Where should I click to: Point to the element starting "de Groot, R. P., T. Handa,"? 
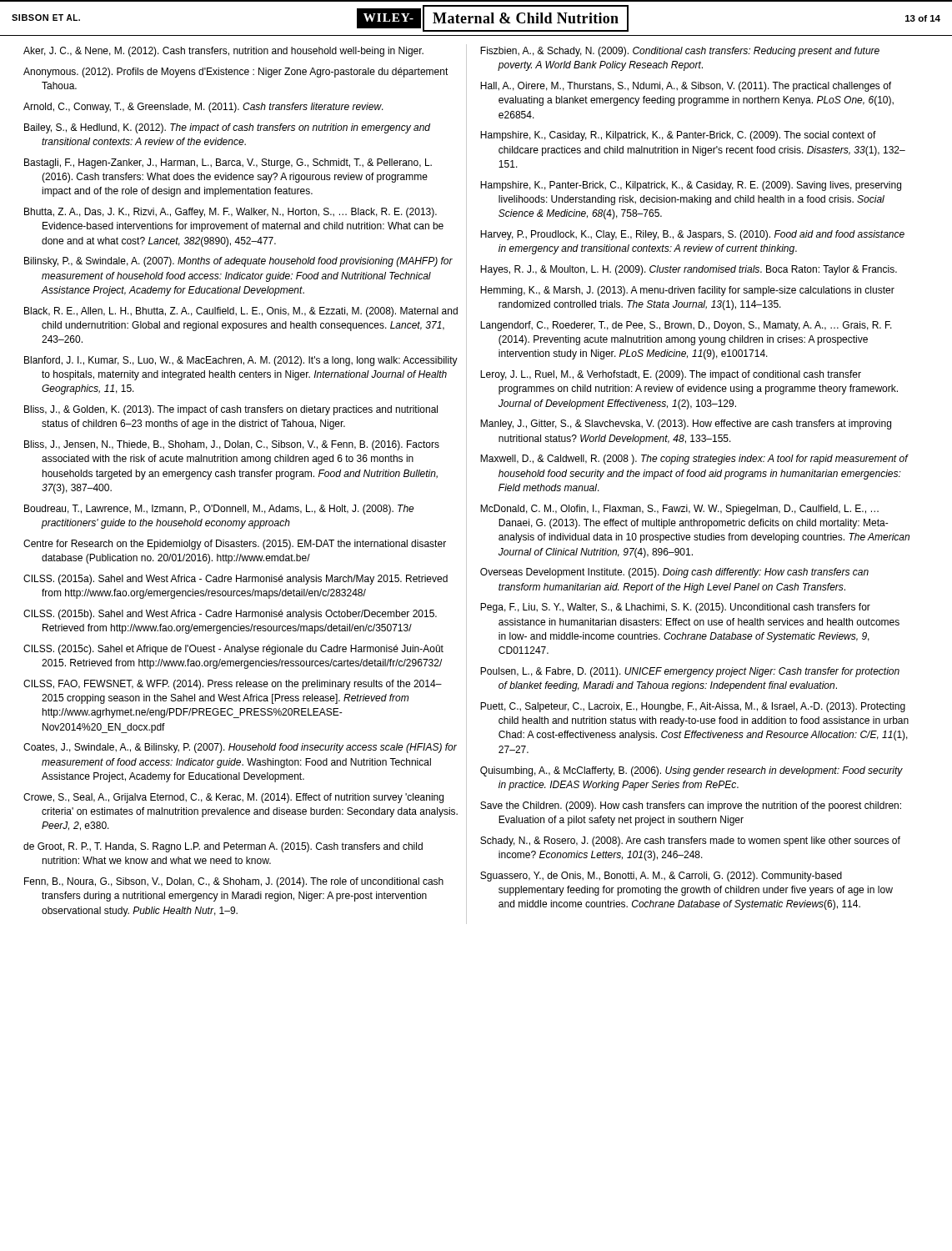tap(223, 854)
